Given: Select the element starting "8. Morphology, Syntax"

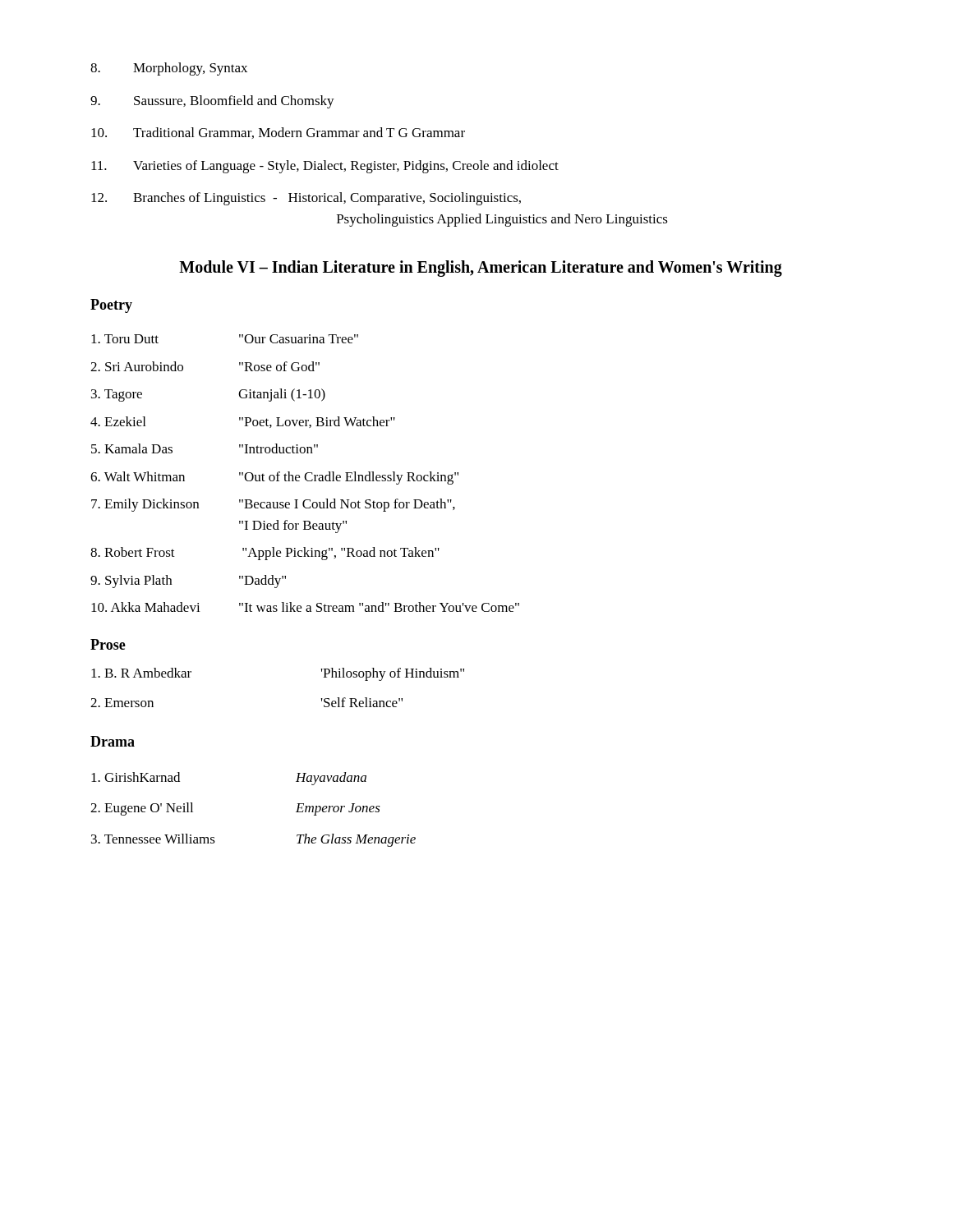Looking at the screenshot, I should (169, 69).
